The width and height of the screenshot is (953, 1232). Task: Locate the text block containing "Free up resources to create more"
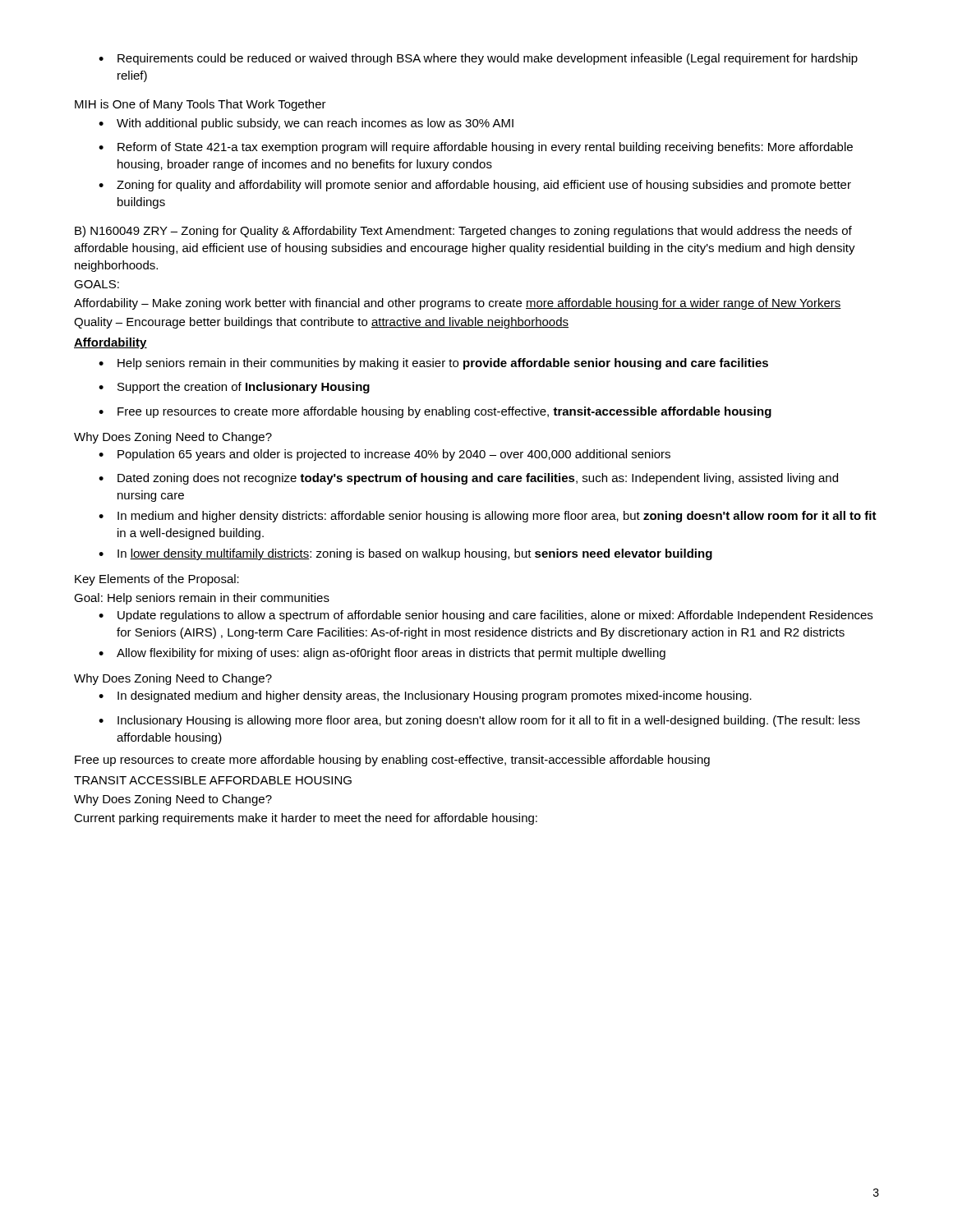click(x=392, y=759)
